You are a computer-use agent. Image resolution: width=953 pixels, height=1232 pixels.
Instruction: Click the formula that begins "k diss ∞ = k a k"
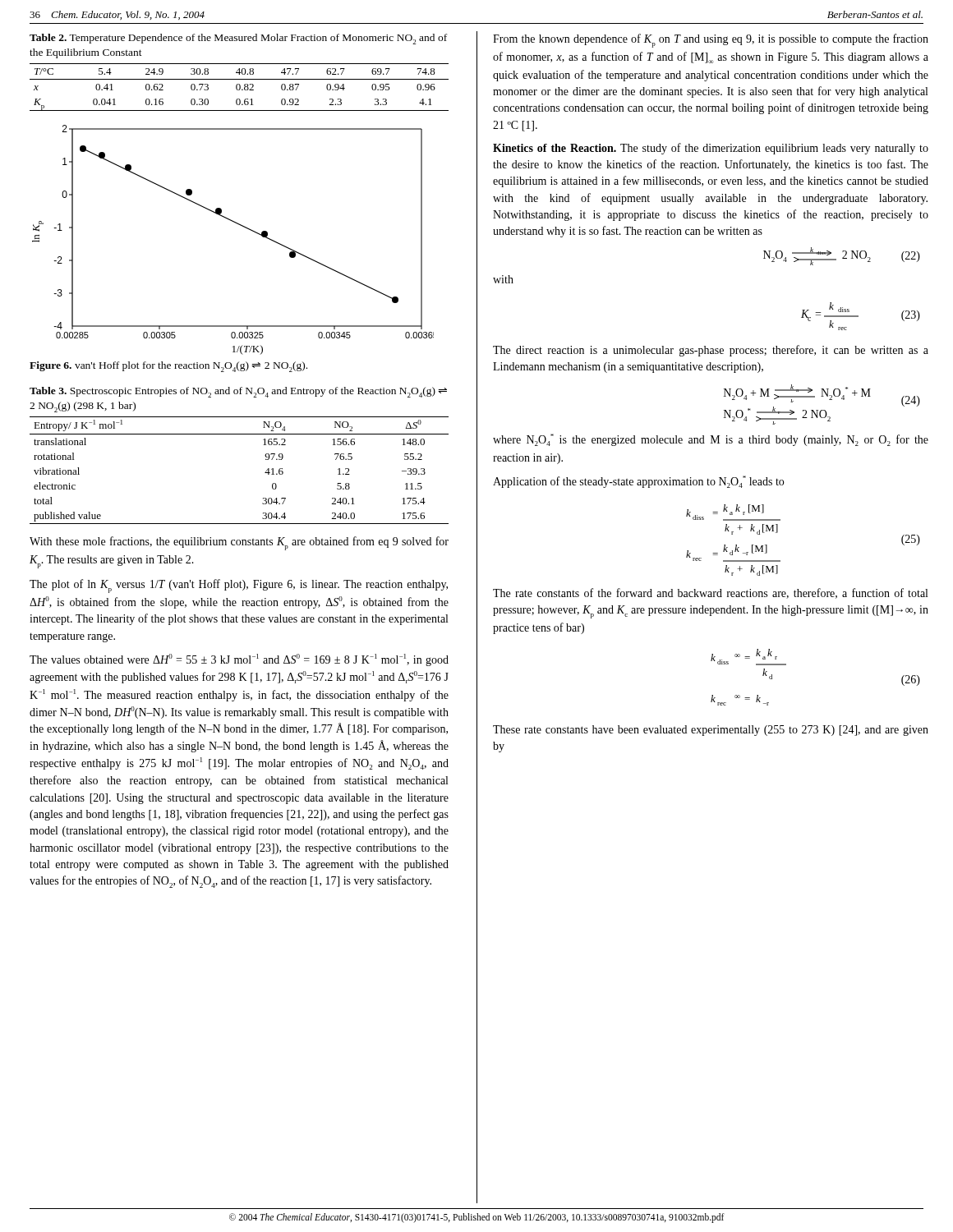[x=748, y=657]
